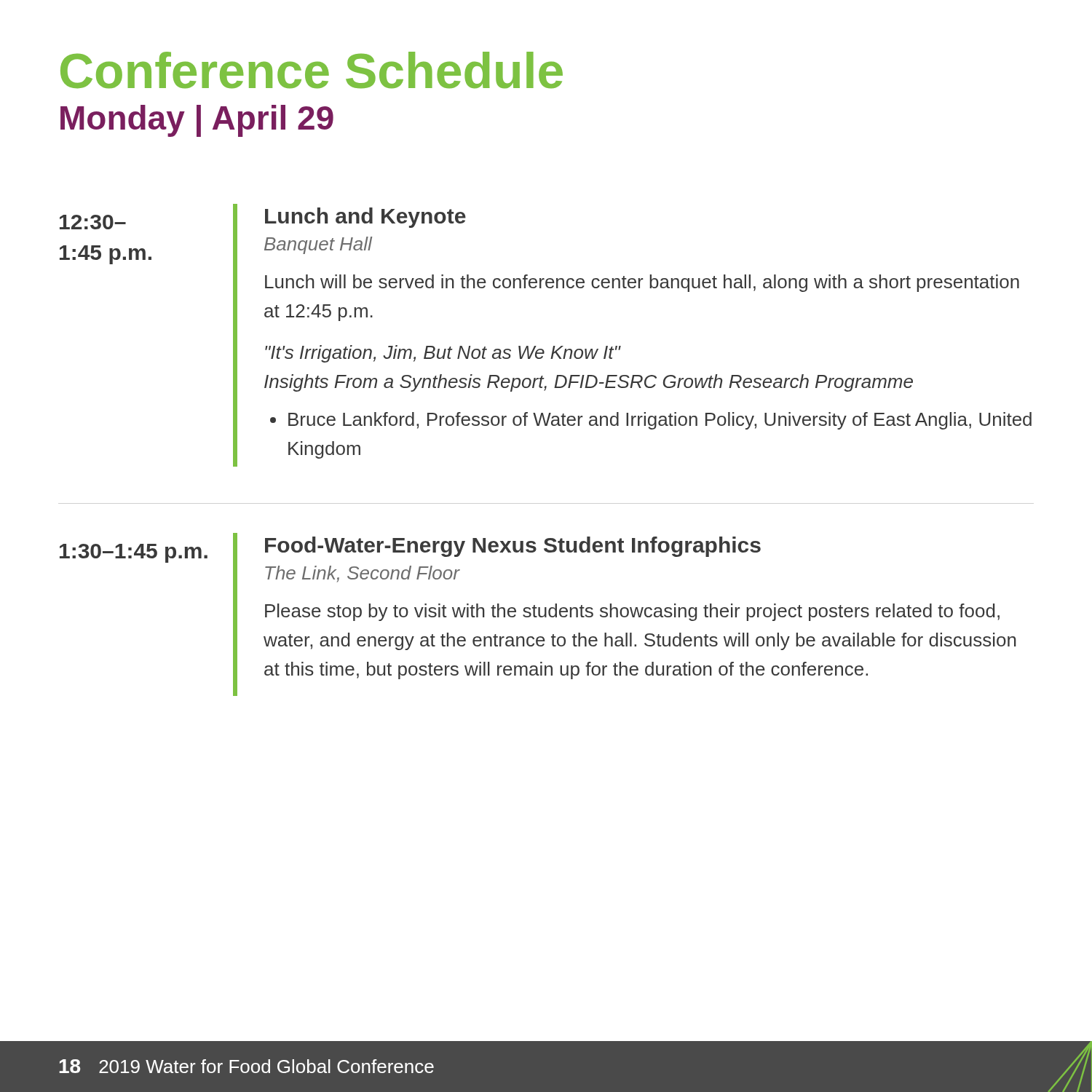Viewport: 1092px width, 1092px height.
Task: Click on the section header containing "12:30–1:45 p.m."
Action: [106, 237]
